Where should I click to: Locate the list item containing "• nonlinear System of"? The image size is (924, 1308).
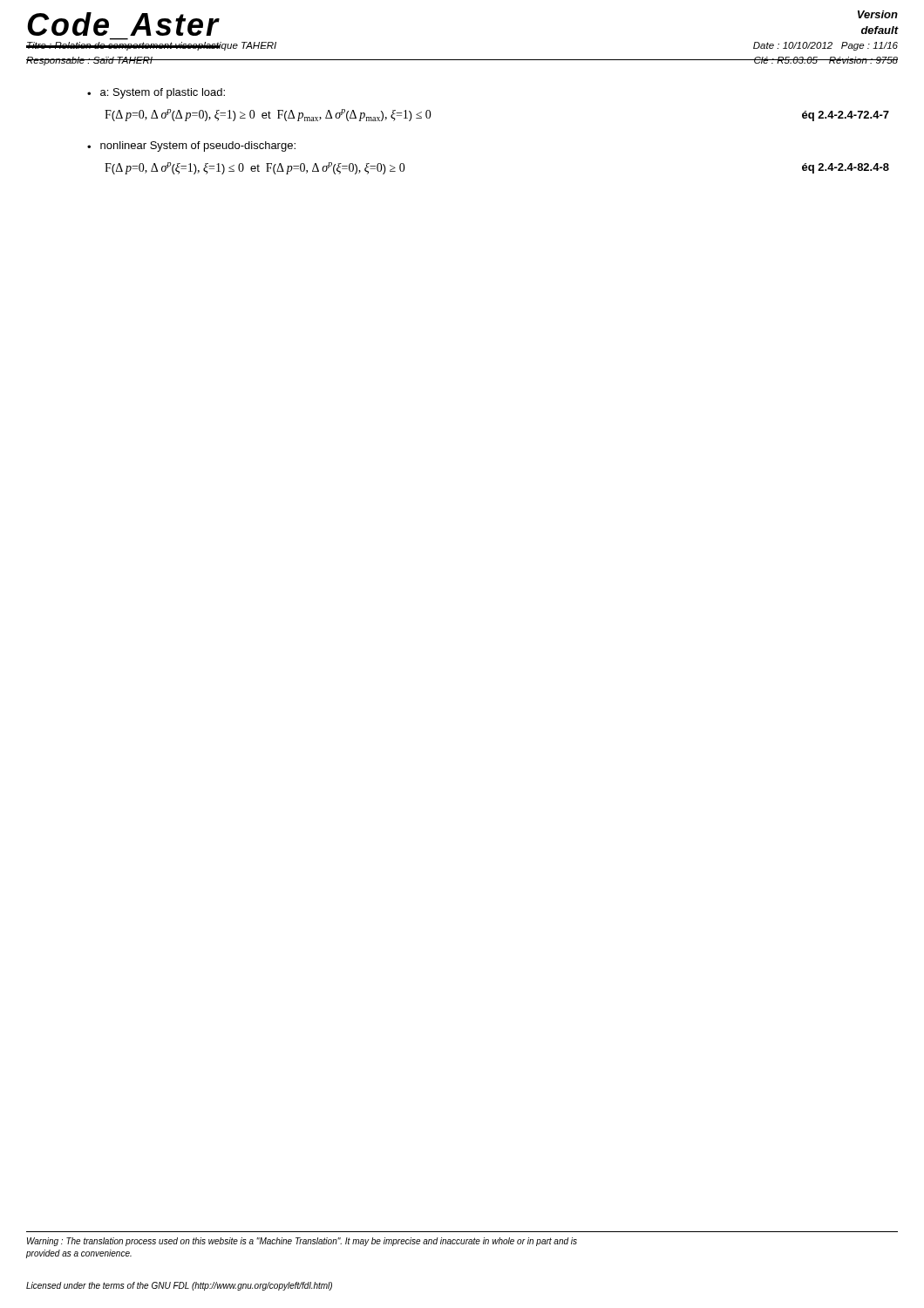192,146
